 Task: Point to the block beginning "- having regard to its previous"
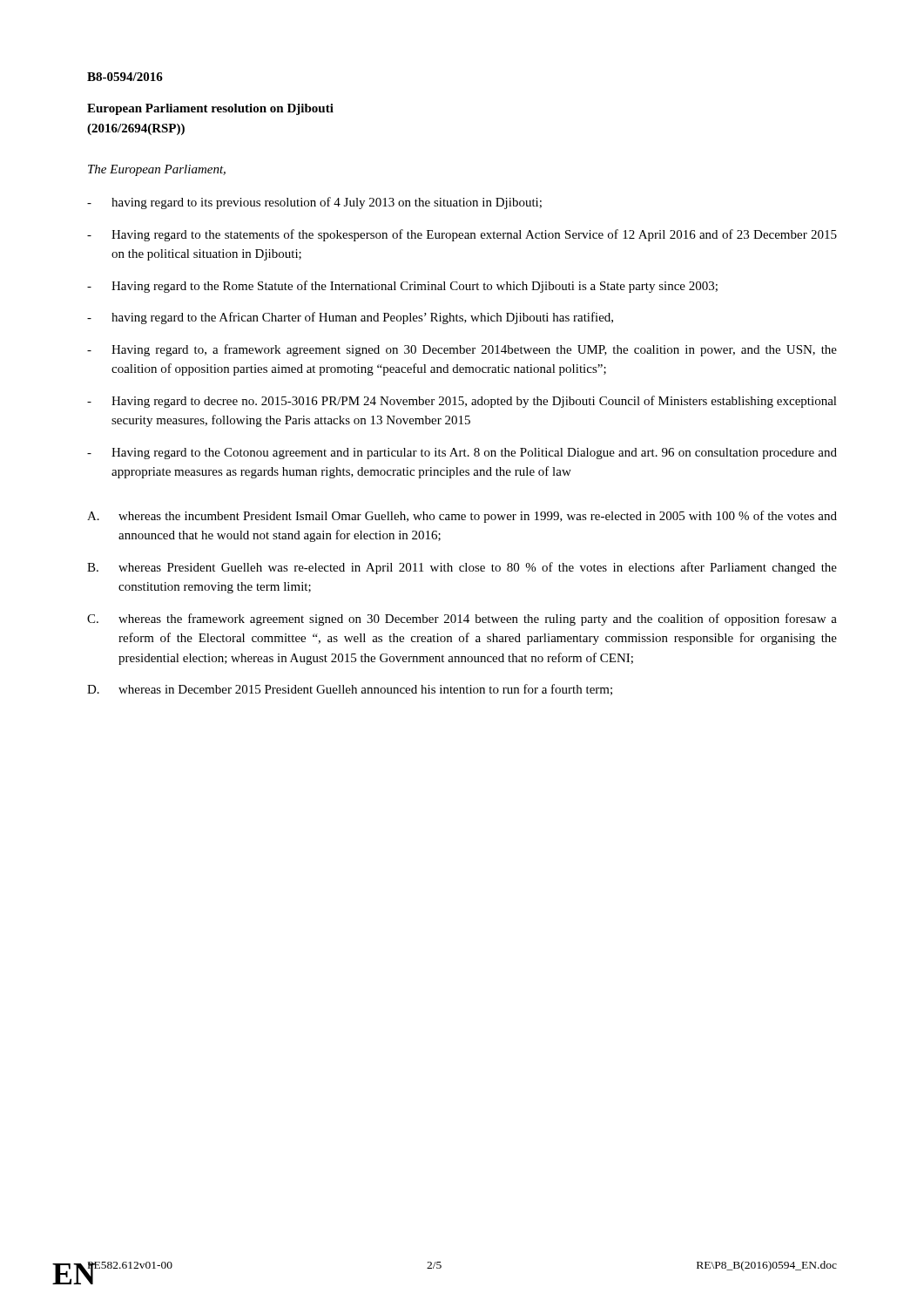(x=462, y=202)
